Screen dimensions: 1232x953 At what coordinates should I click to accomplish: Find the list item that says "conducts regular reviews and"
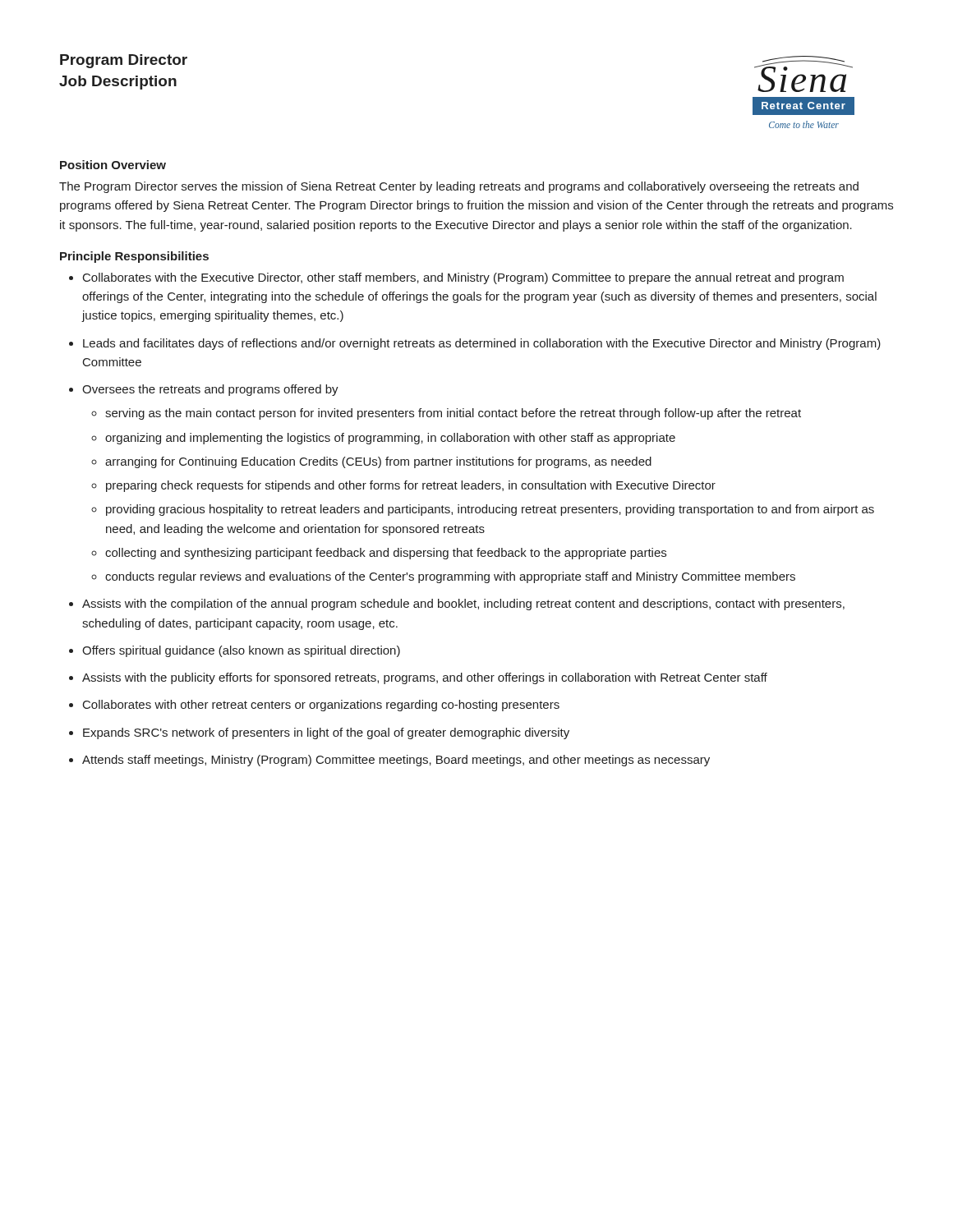450,576
